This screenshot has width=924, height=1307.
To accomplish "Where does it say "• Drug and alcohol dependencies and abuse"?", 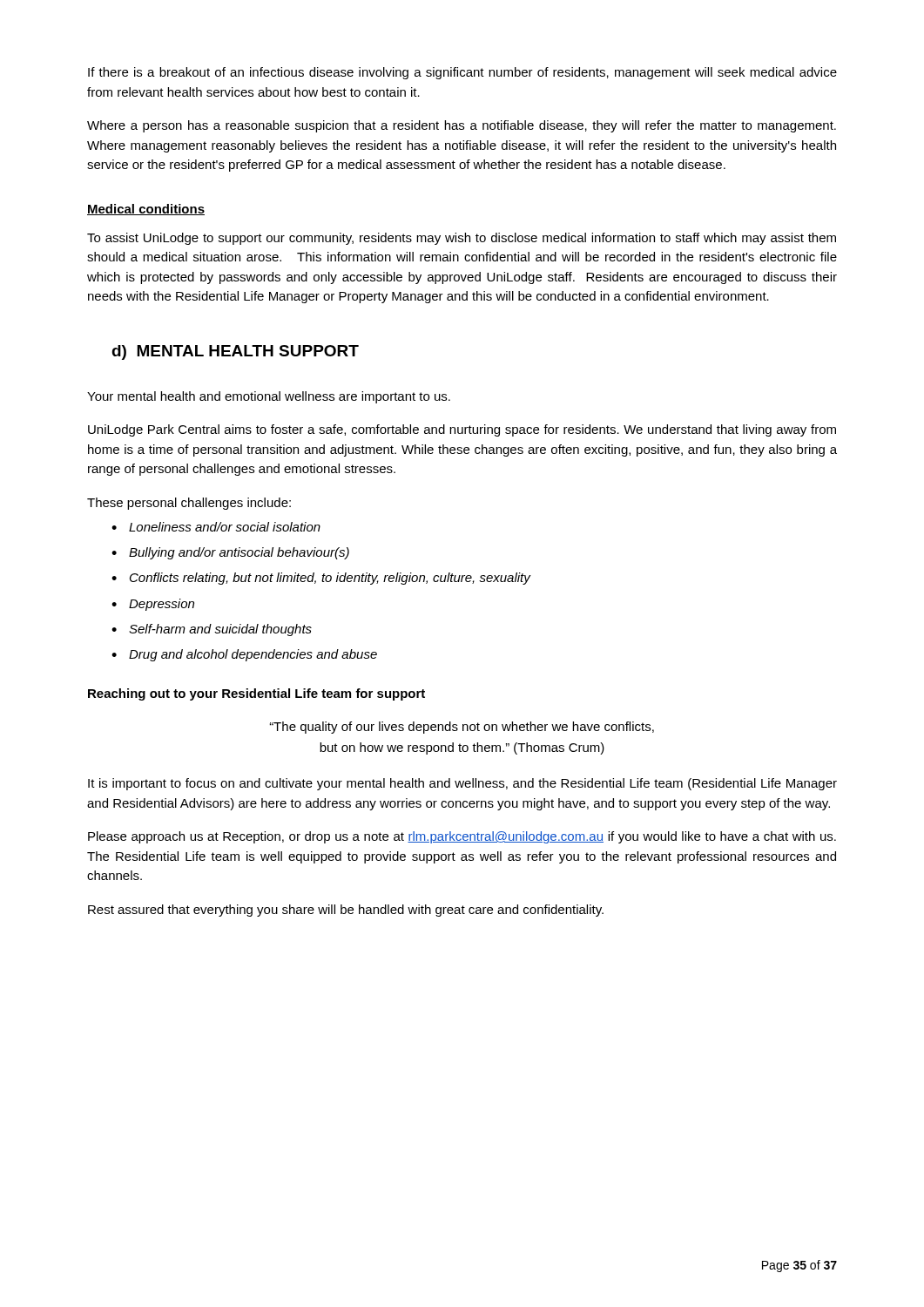I will (244, 656).
